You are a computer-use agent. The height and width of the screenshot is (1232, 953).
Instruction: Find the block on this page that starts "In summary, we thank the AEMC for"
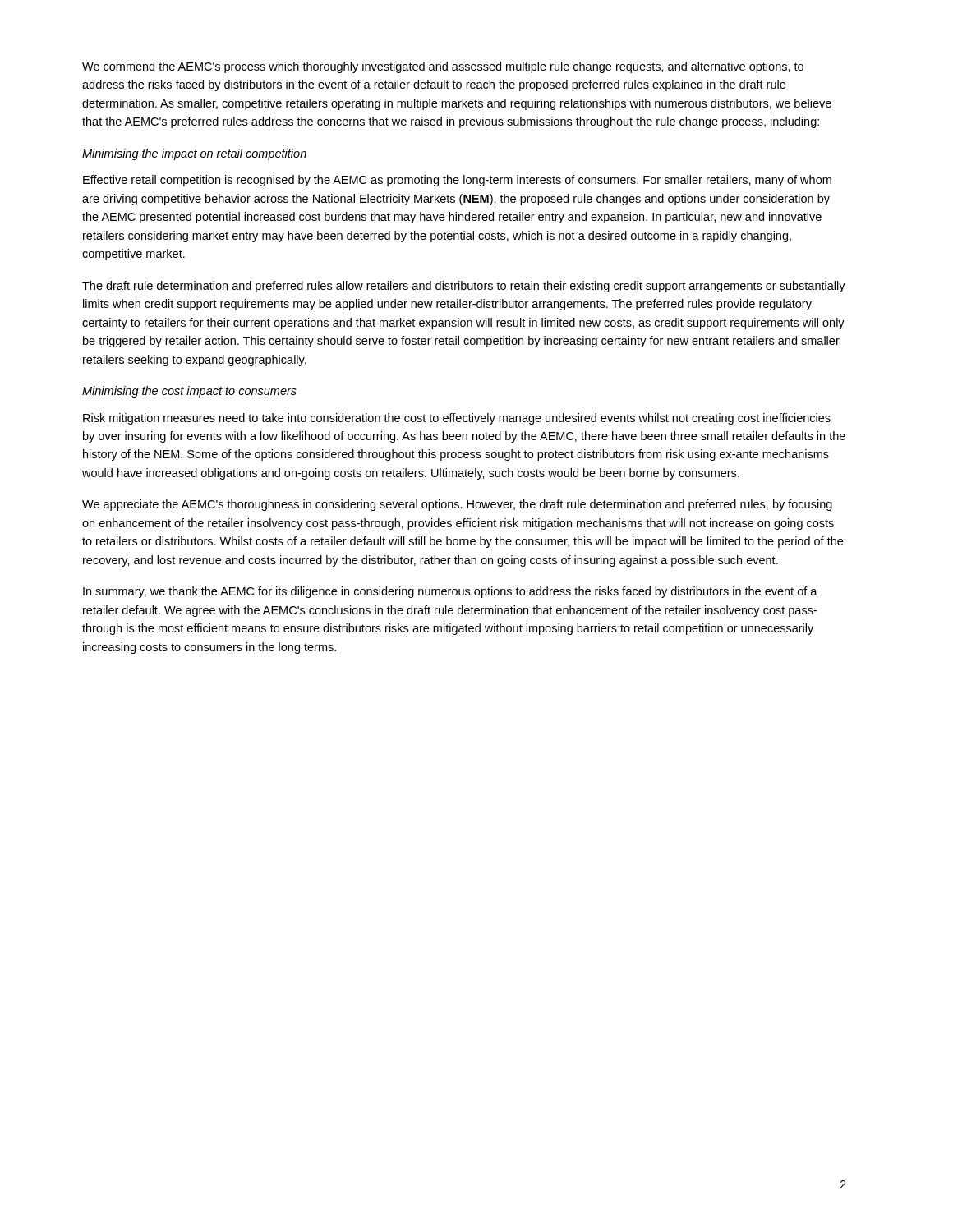(450, 619)
